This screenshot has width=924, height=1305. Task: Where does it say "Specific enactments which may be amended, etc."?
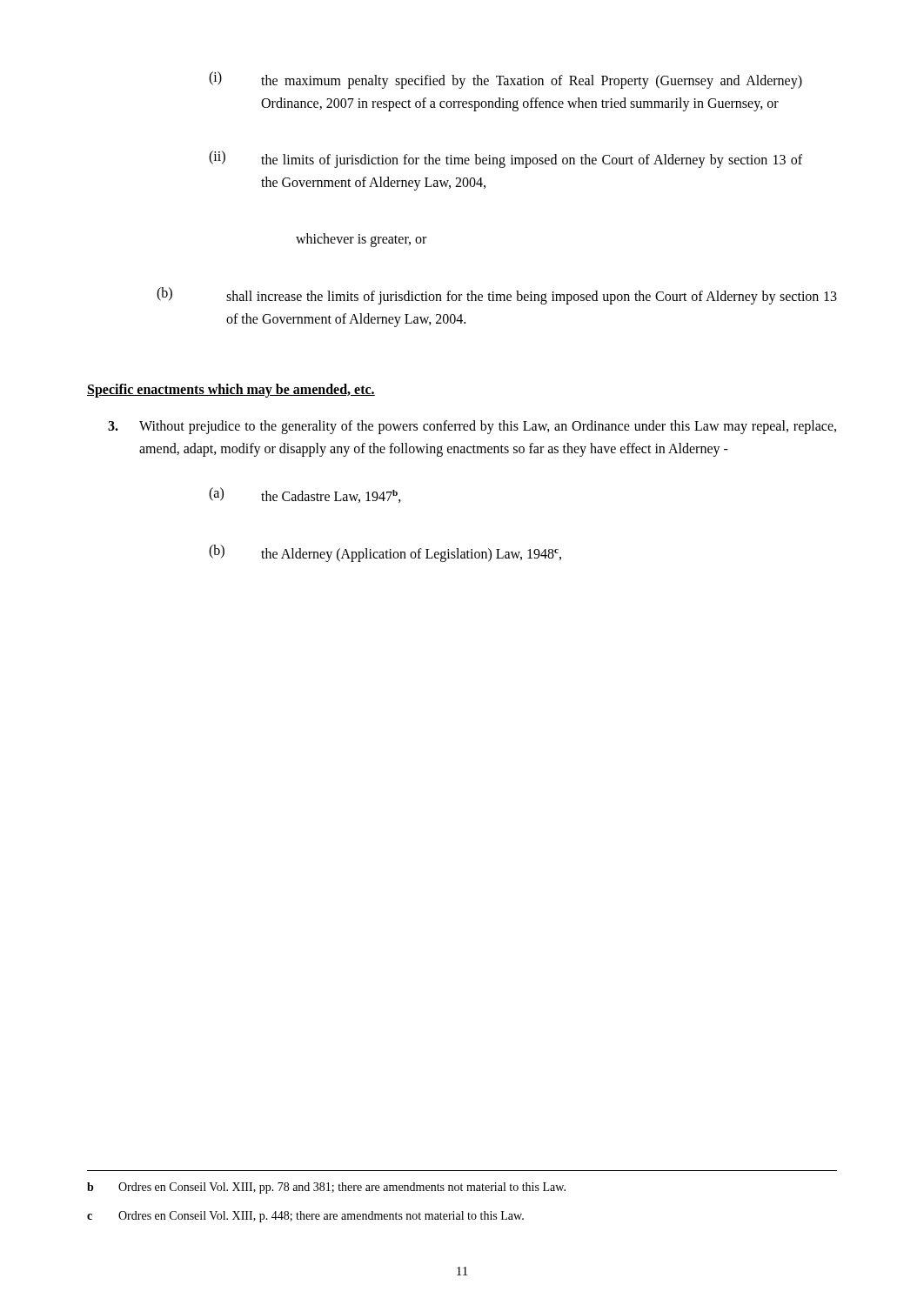[231, 389]
